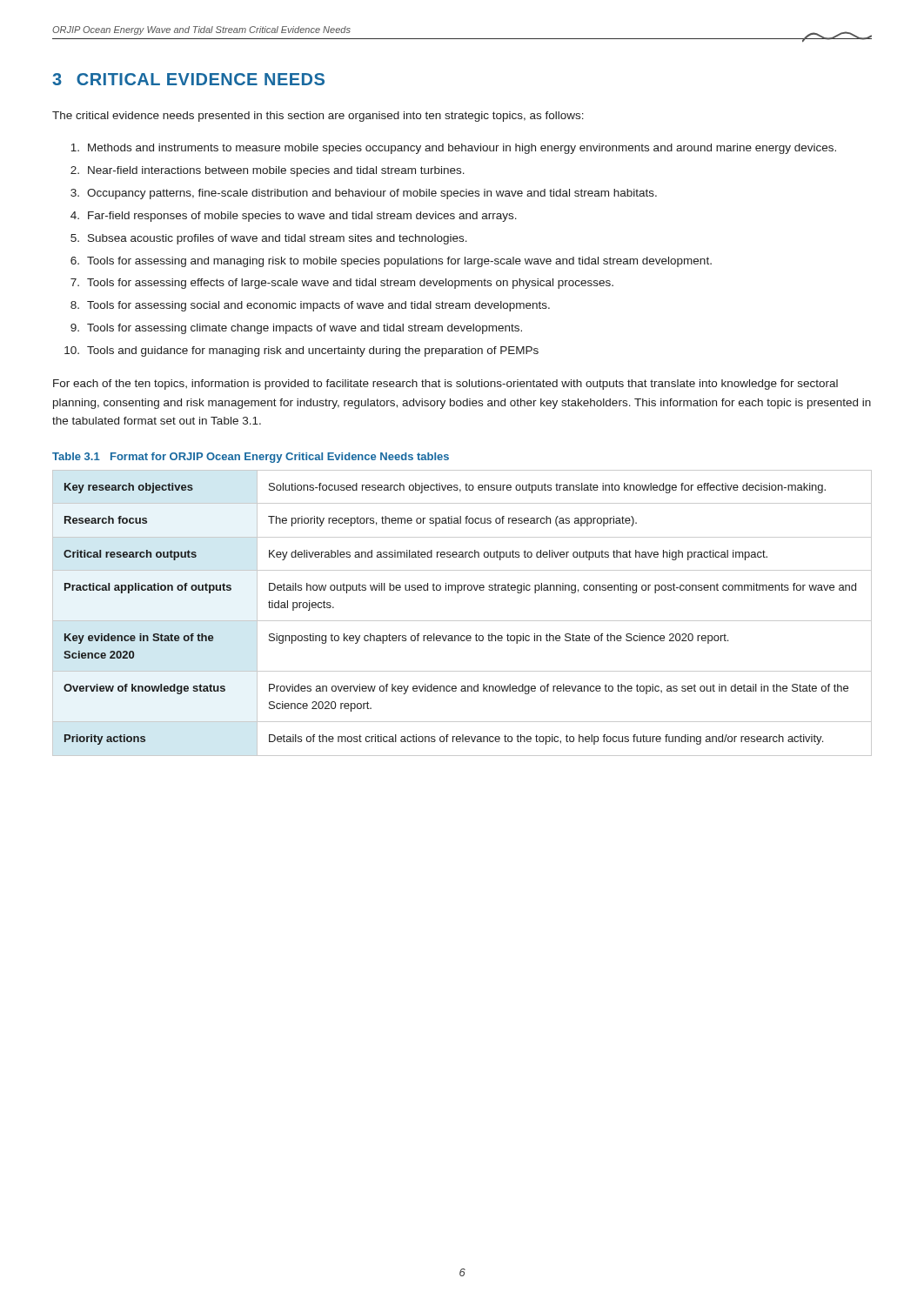This screenshot has height=1305, width=924.
Task: Locate the element starting "2. Near-field interactions between mobile species and"
Action: (x=462, y=171)
